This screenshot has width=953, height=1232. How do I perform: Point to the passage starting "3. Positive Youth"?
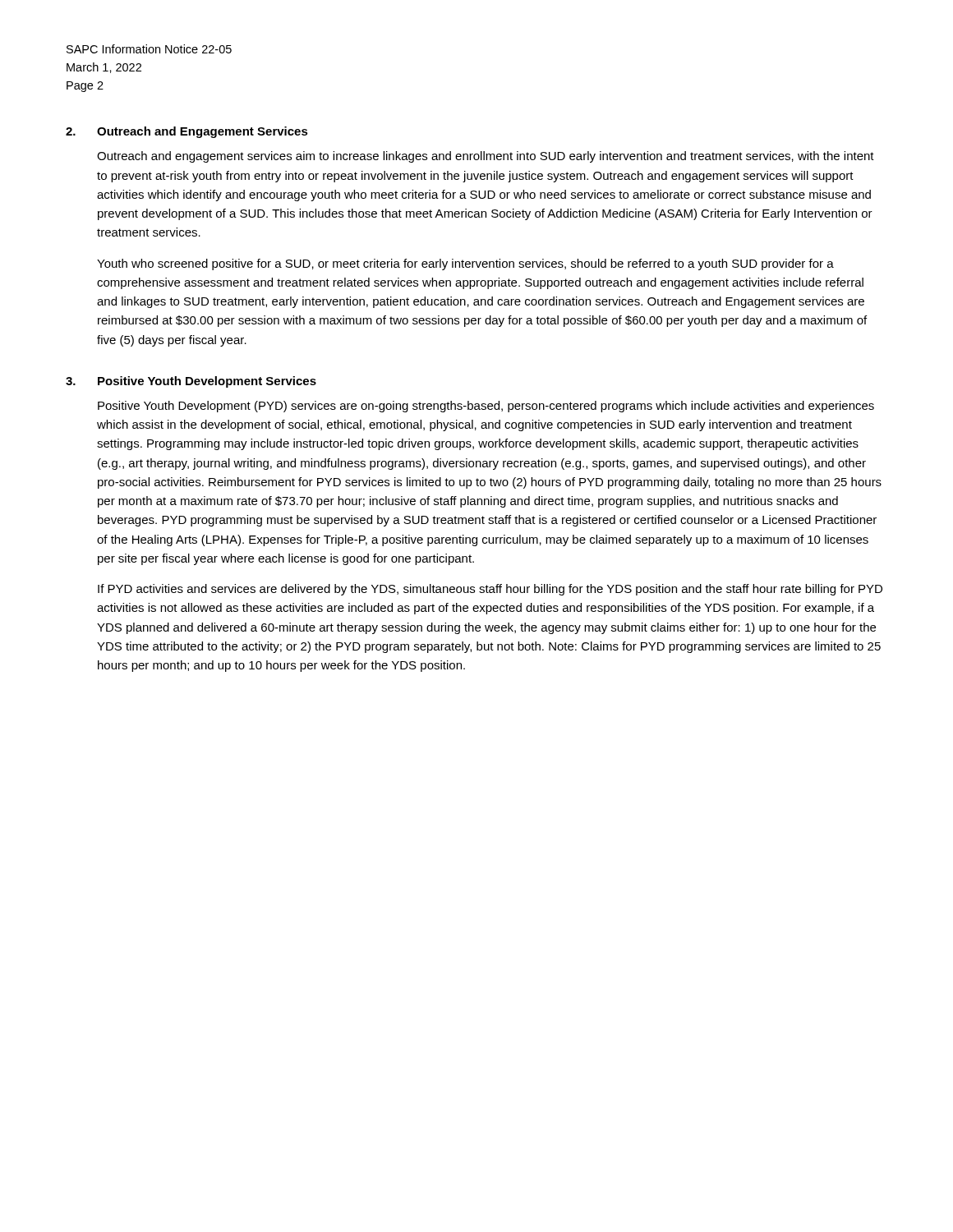click(x=191, y=381)
